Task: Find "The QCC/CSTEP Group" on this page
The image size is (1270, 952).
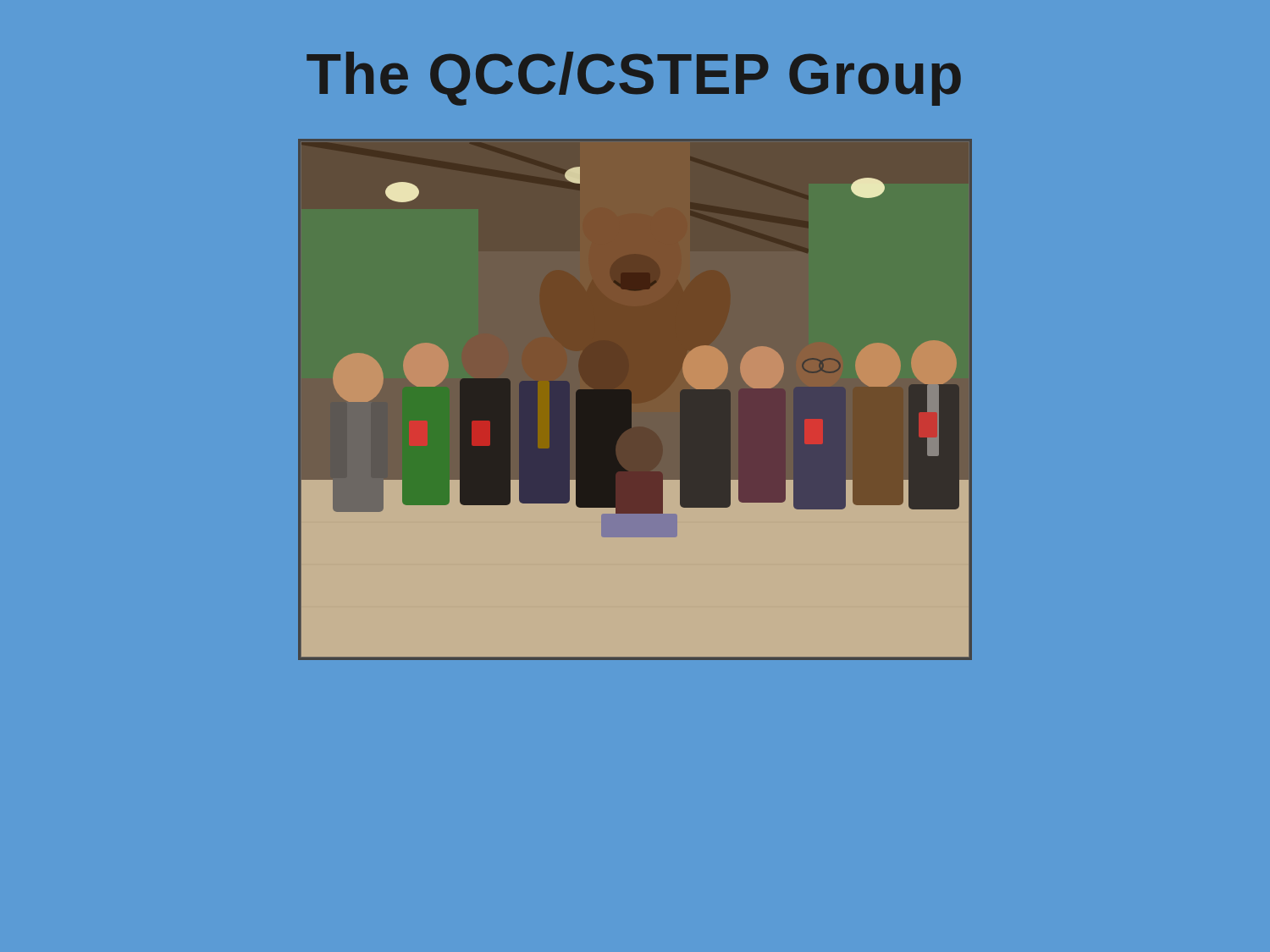Action: 635,74
